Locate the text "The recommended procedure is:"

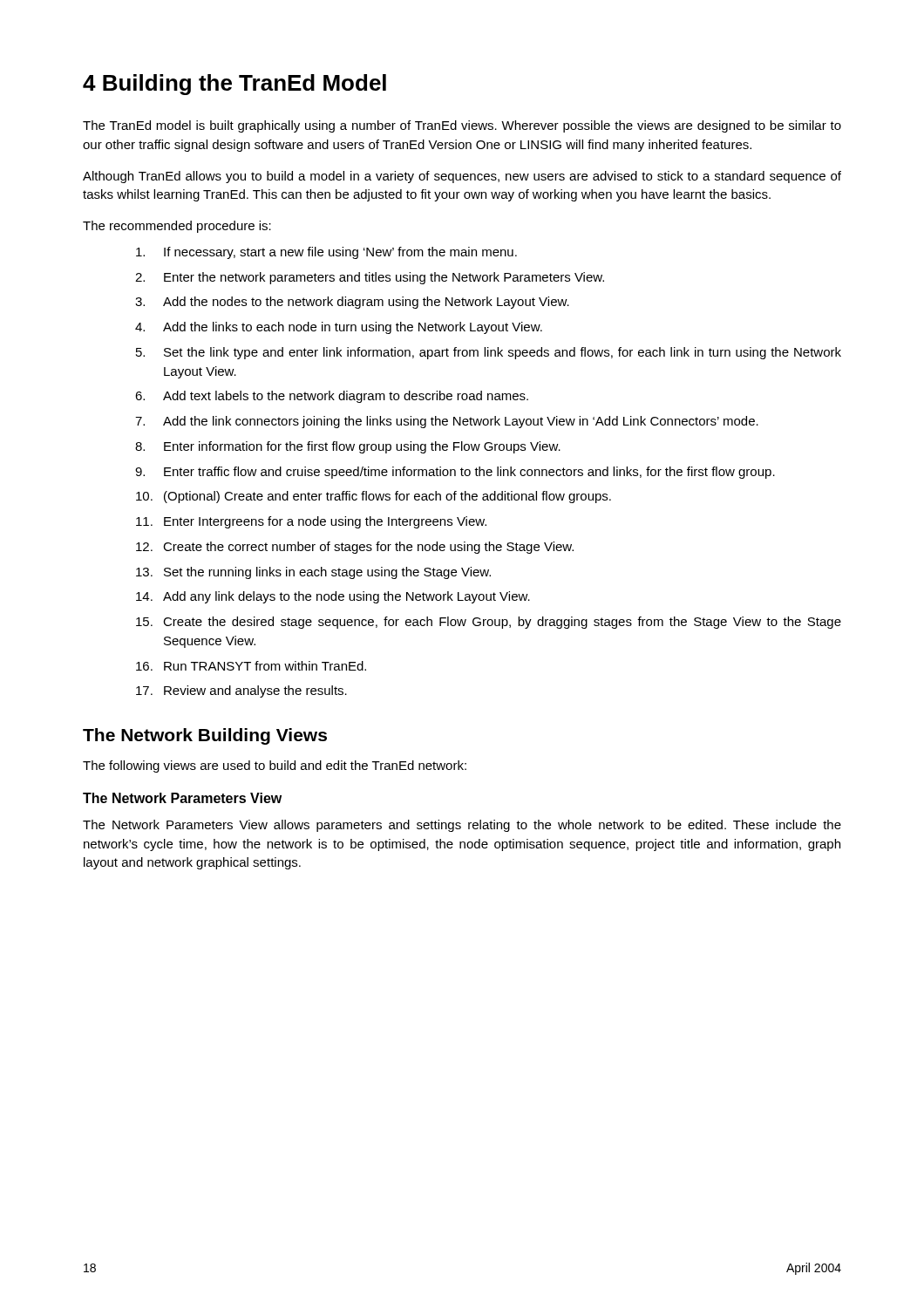(177, 225)
